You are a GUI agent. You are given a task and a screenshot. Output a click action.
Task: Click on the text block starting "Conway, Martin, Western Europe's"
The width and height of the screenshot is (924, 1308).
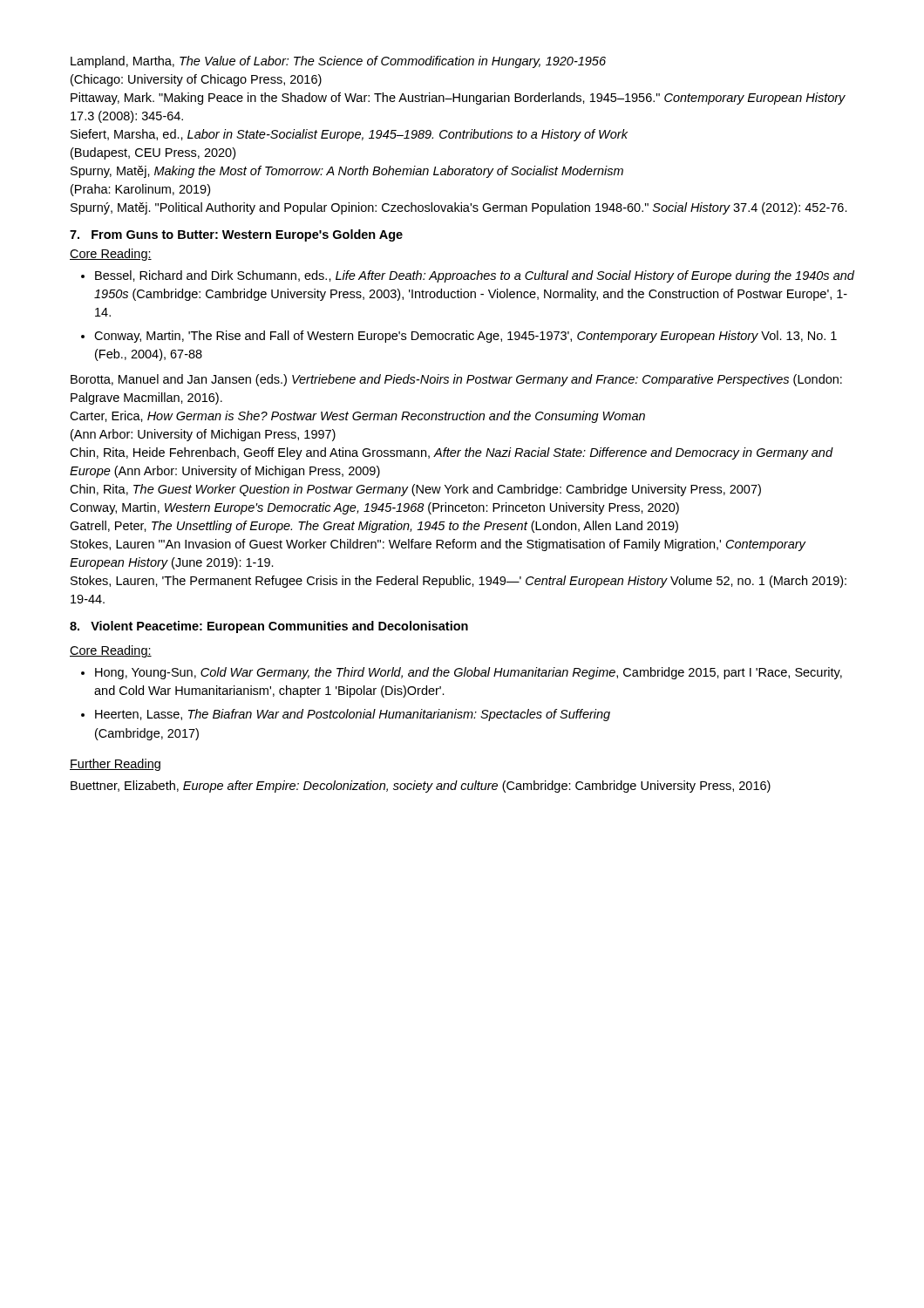(375, 508)
